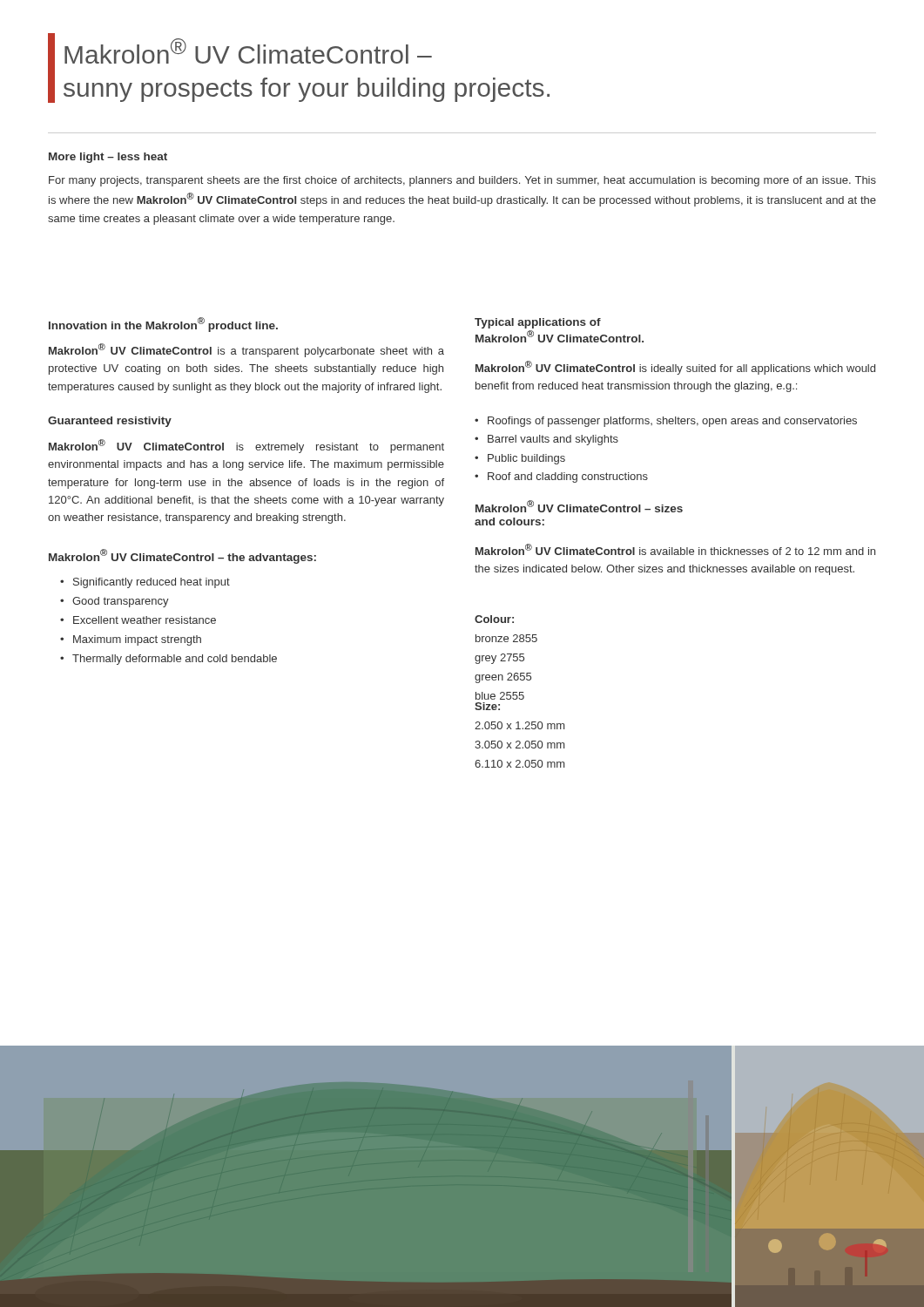Click where it says "• Public buildings"
Image resolution: width=924 pixels, height=1307 pixels.
point(520,458)
